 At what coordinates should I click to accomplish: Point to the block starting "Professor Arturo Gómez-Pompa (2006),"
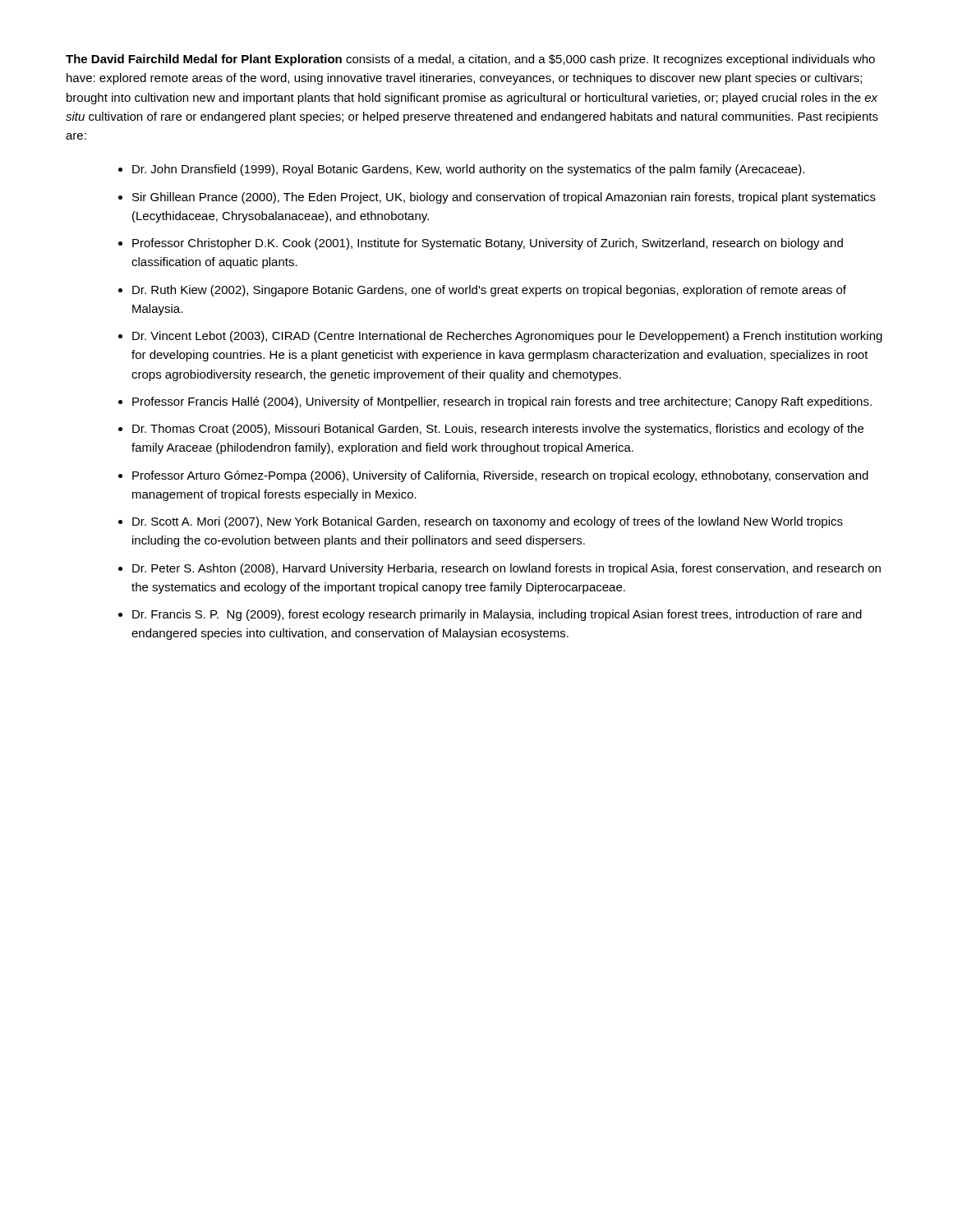coord(501,484)
